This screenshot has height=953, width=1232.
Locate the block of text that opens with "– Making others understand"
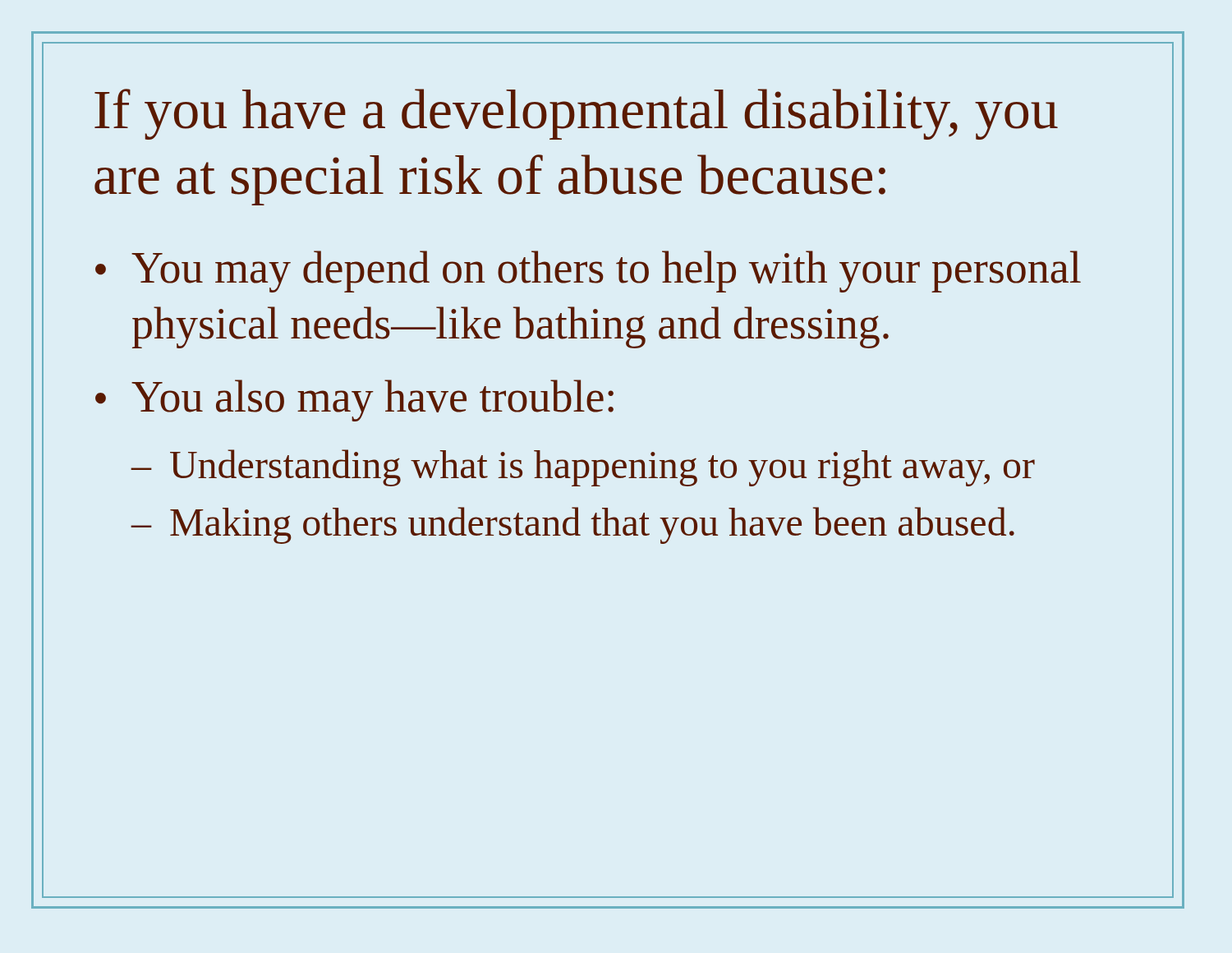coord(627,522)
